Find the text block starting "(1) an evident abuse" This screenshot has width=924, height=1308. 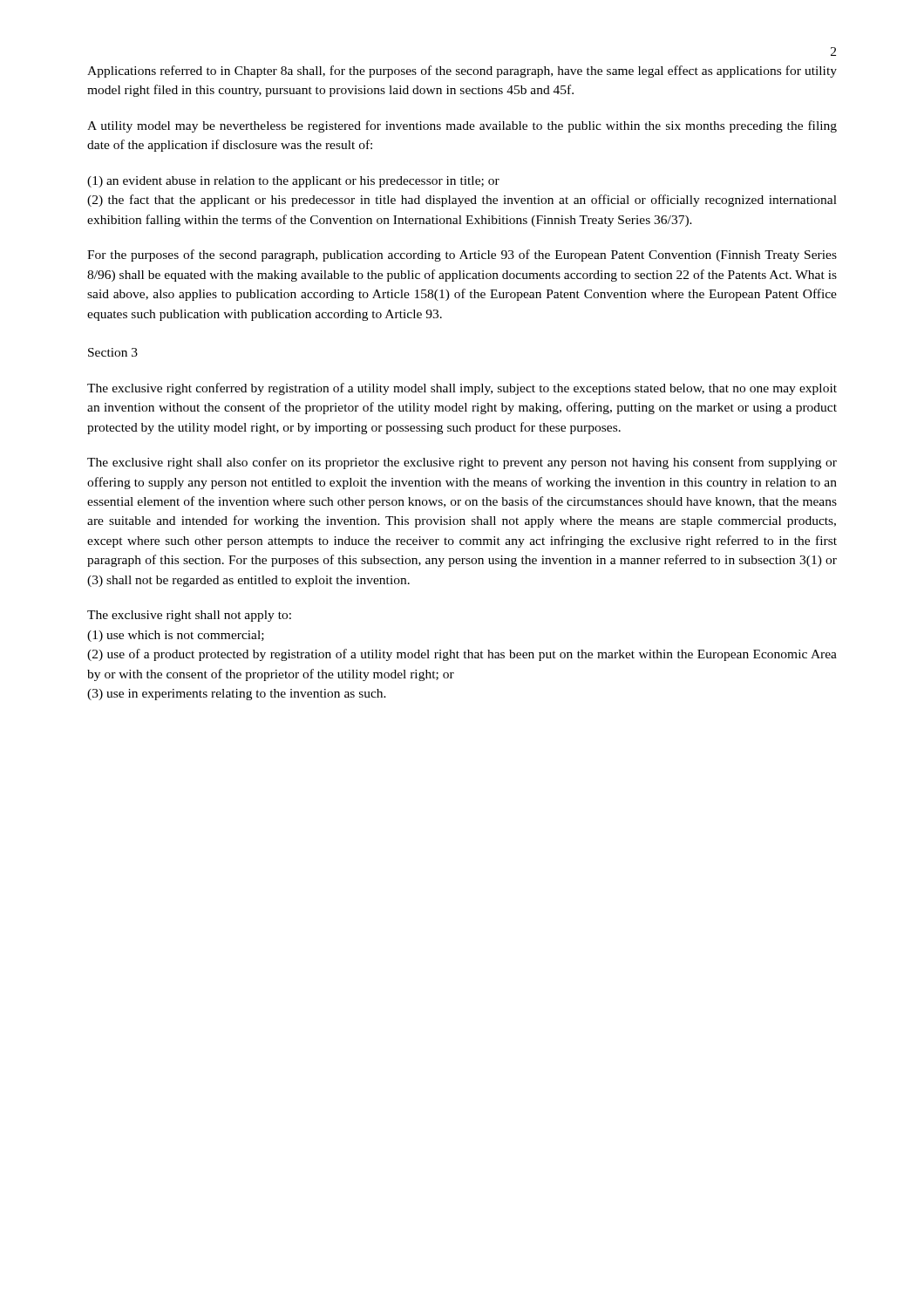[293, 180]
